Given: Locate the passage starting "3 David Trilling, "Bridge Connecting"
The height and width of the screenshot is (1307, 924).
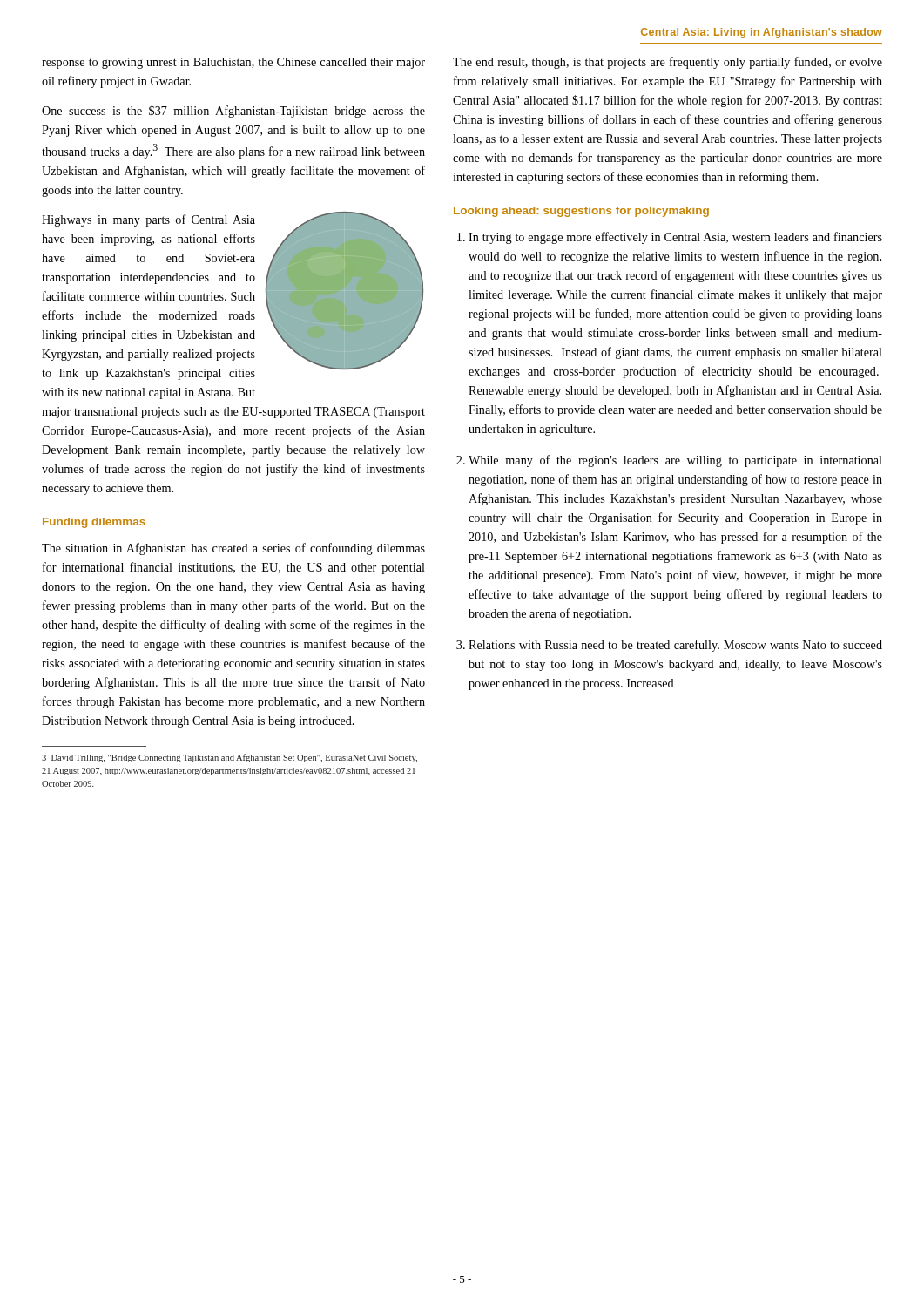Looking at the screenshot, I should (230, 771).
